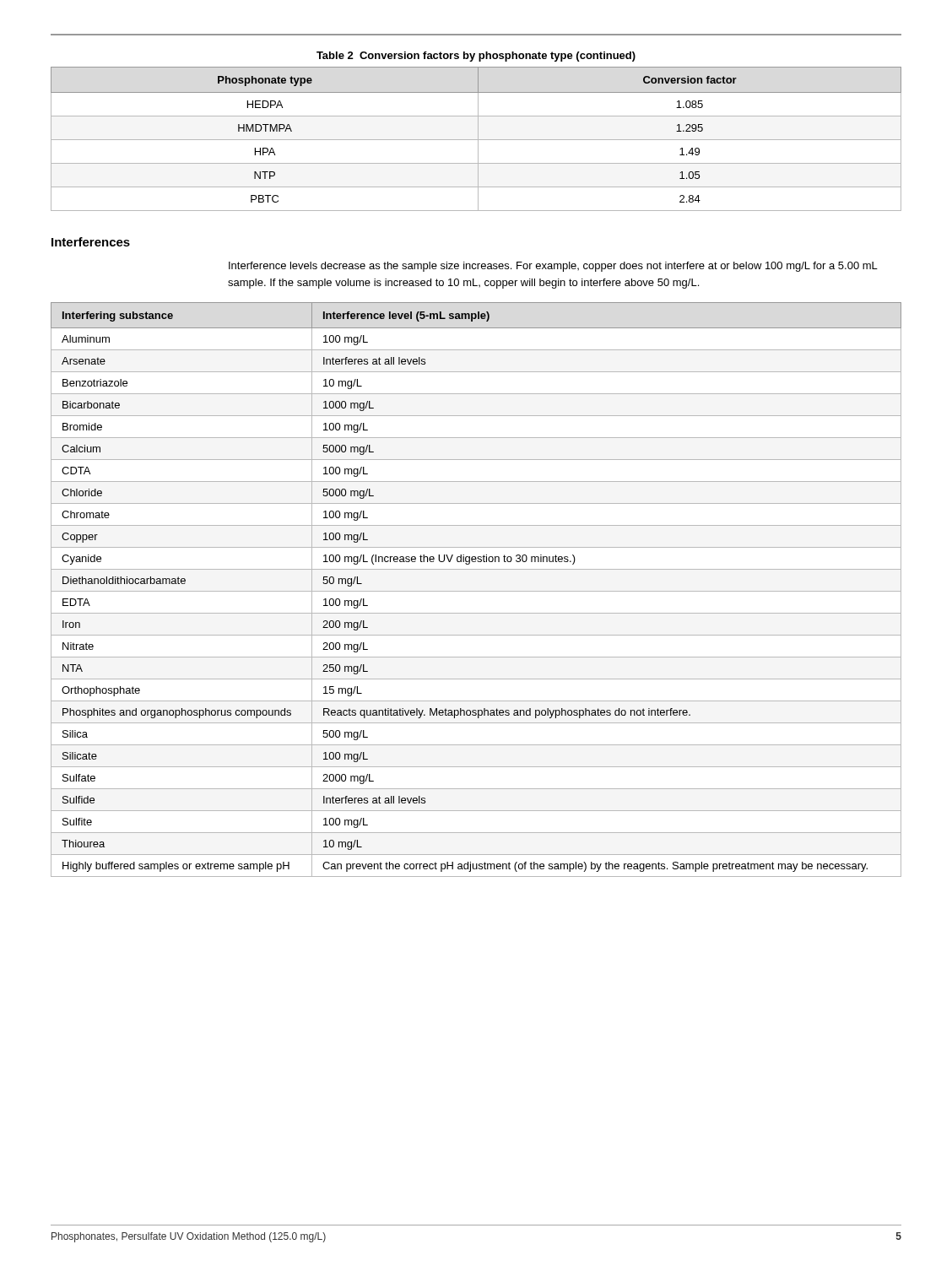This screenshot has width=952, height=1266.
Task: Find the element starting "Interference levels decrease as the sample size increases."
Action: click(553, 274)
